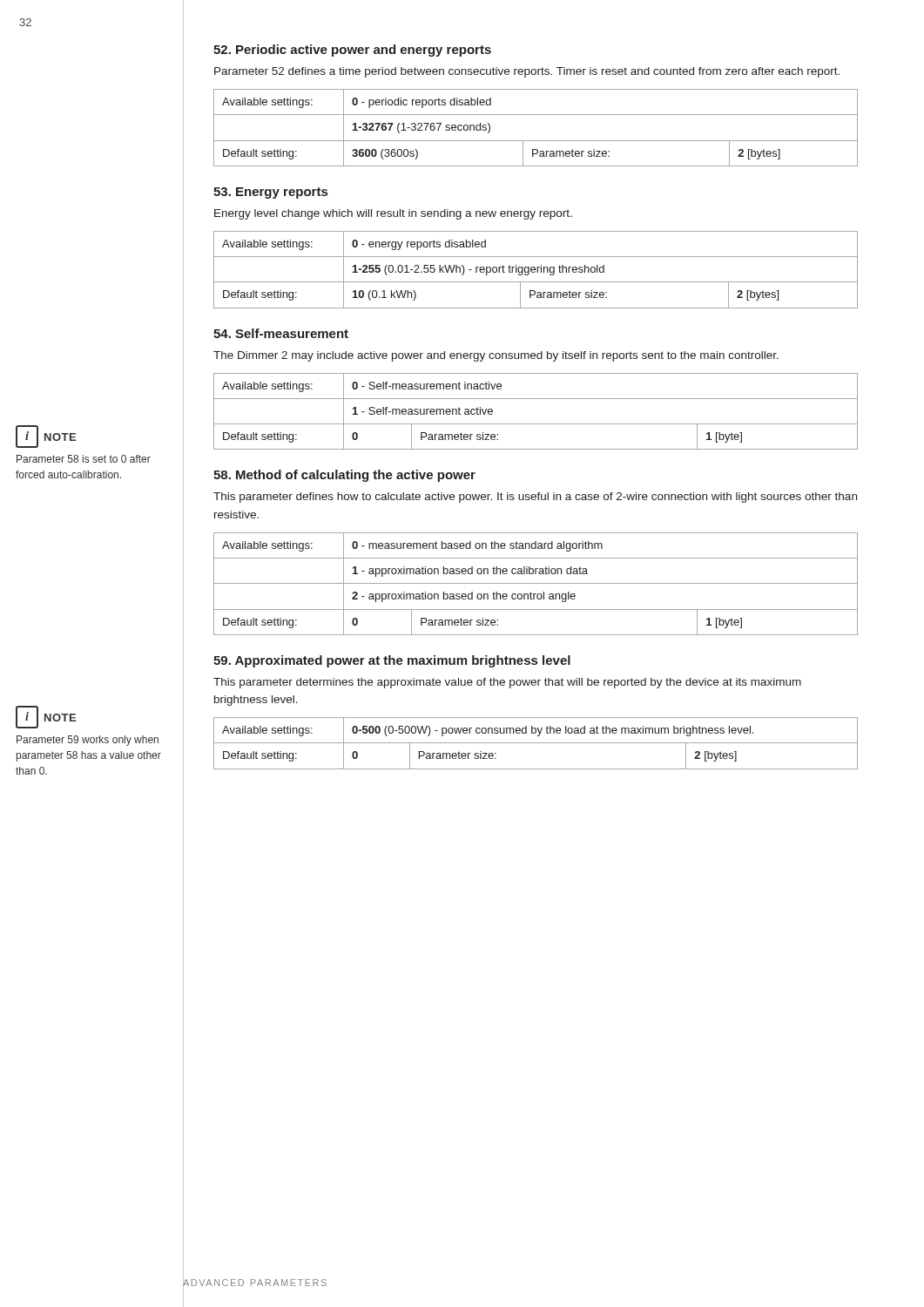924x1307 pixels.
Task: Click on the block starting "58. Method of calculating the active power"
Action: pos(344,475)
